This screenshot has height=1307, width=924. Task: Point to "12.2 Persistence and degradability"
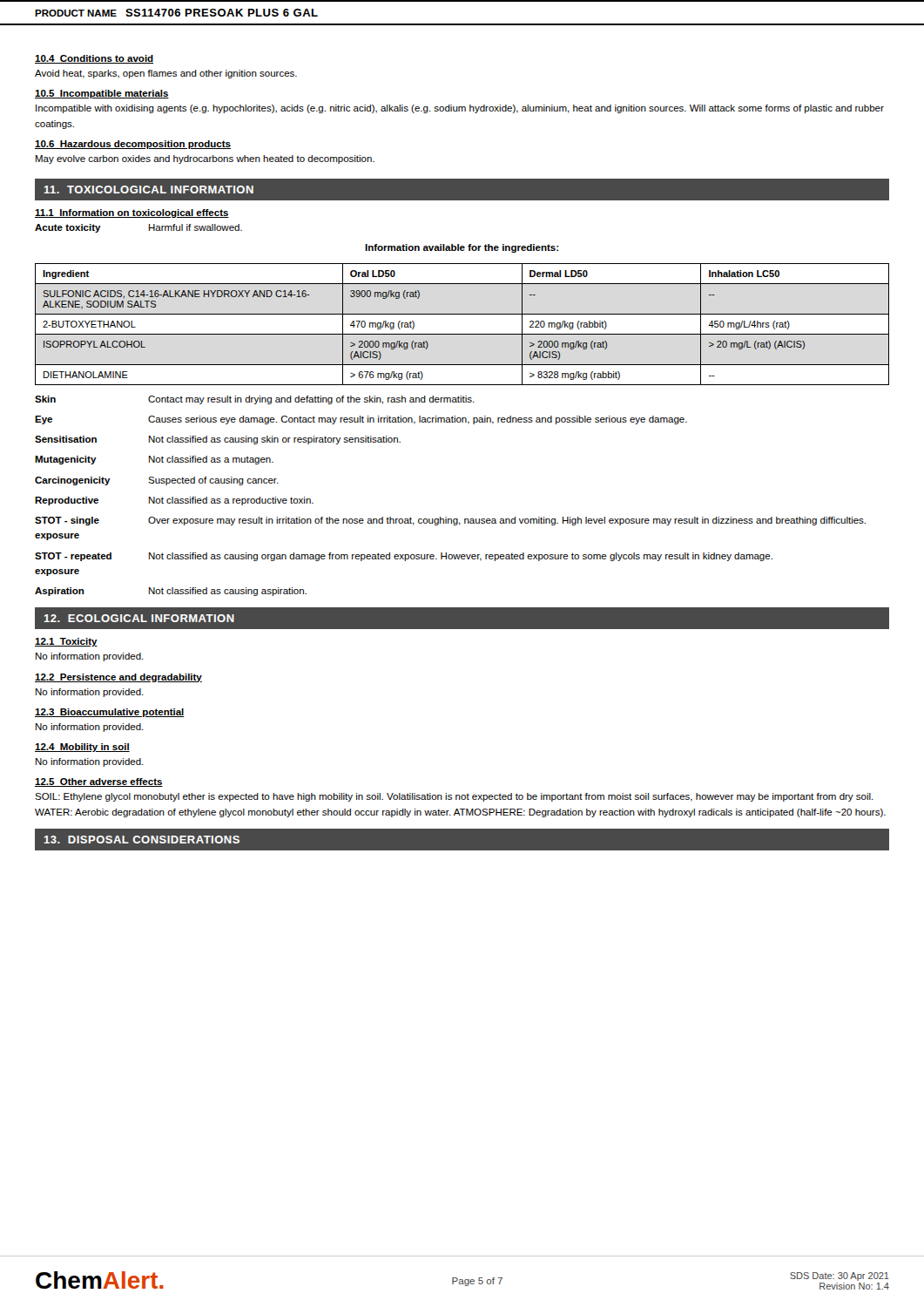tap(118, 677)
